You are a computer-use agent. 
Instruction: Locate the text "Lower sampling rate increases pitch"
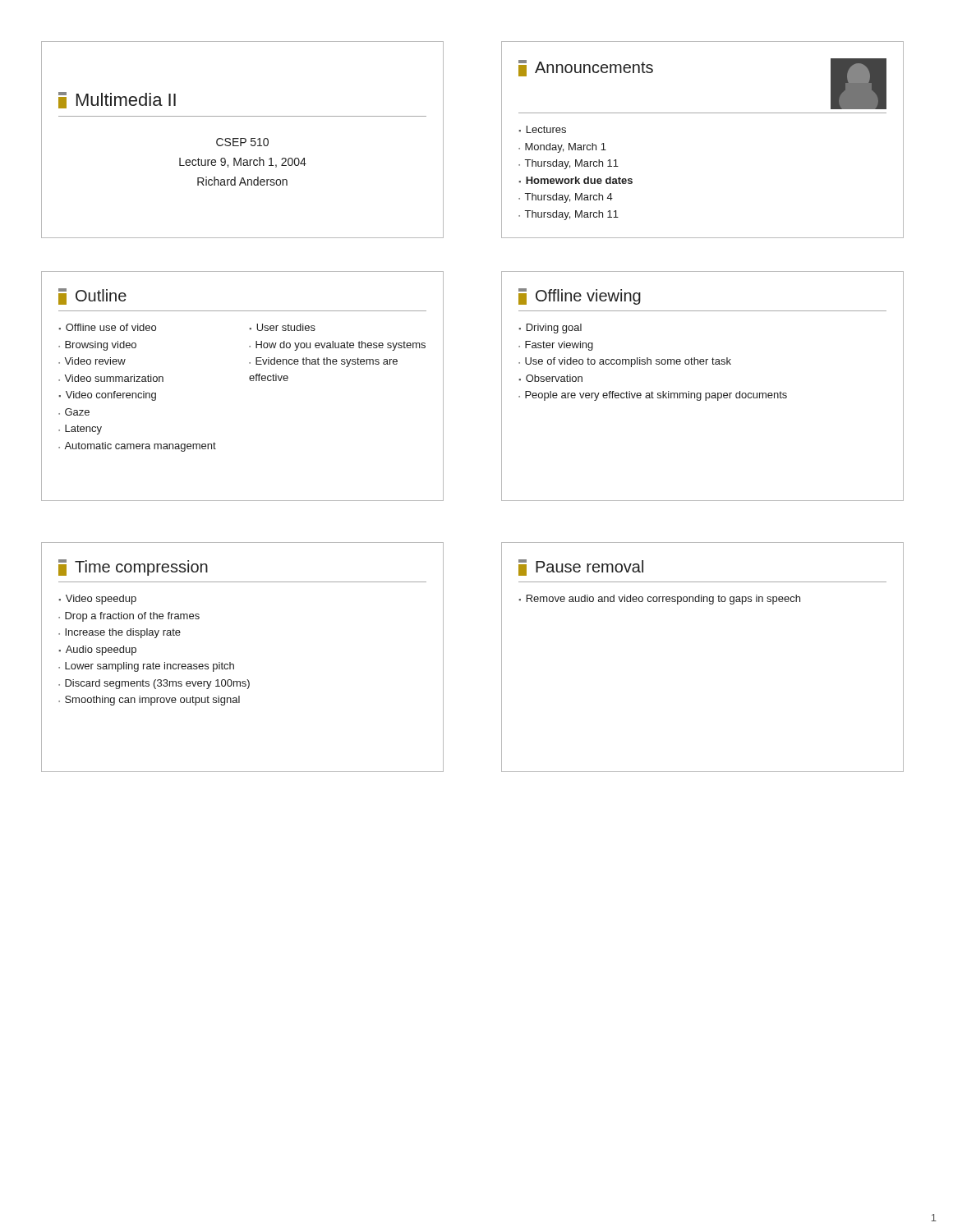[150, 666]
